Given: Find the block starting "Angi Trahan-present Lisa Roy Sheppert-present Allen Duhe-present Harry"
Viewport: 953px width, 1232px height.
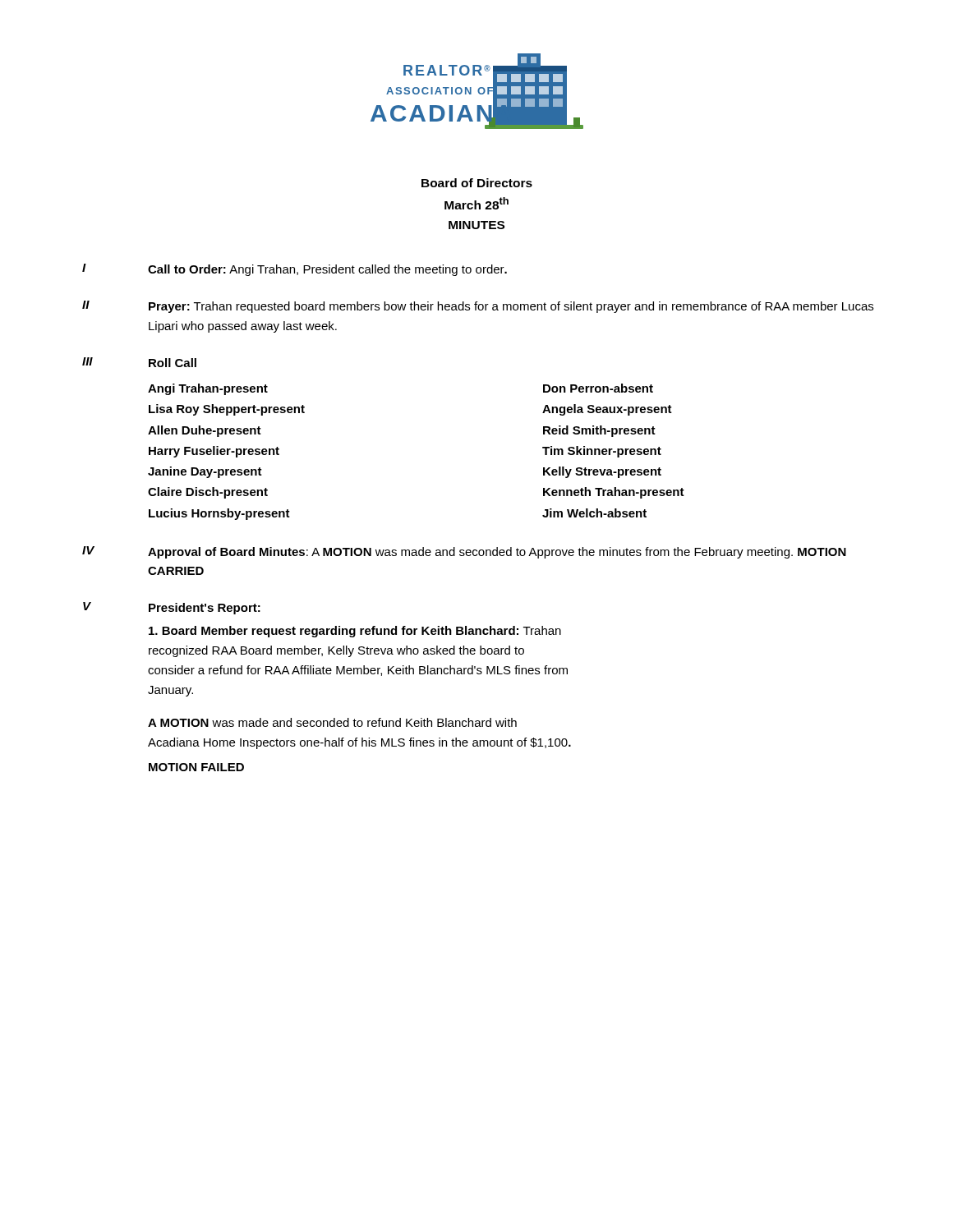Looking at the screenshot, I should (208, 389).
